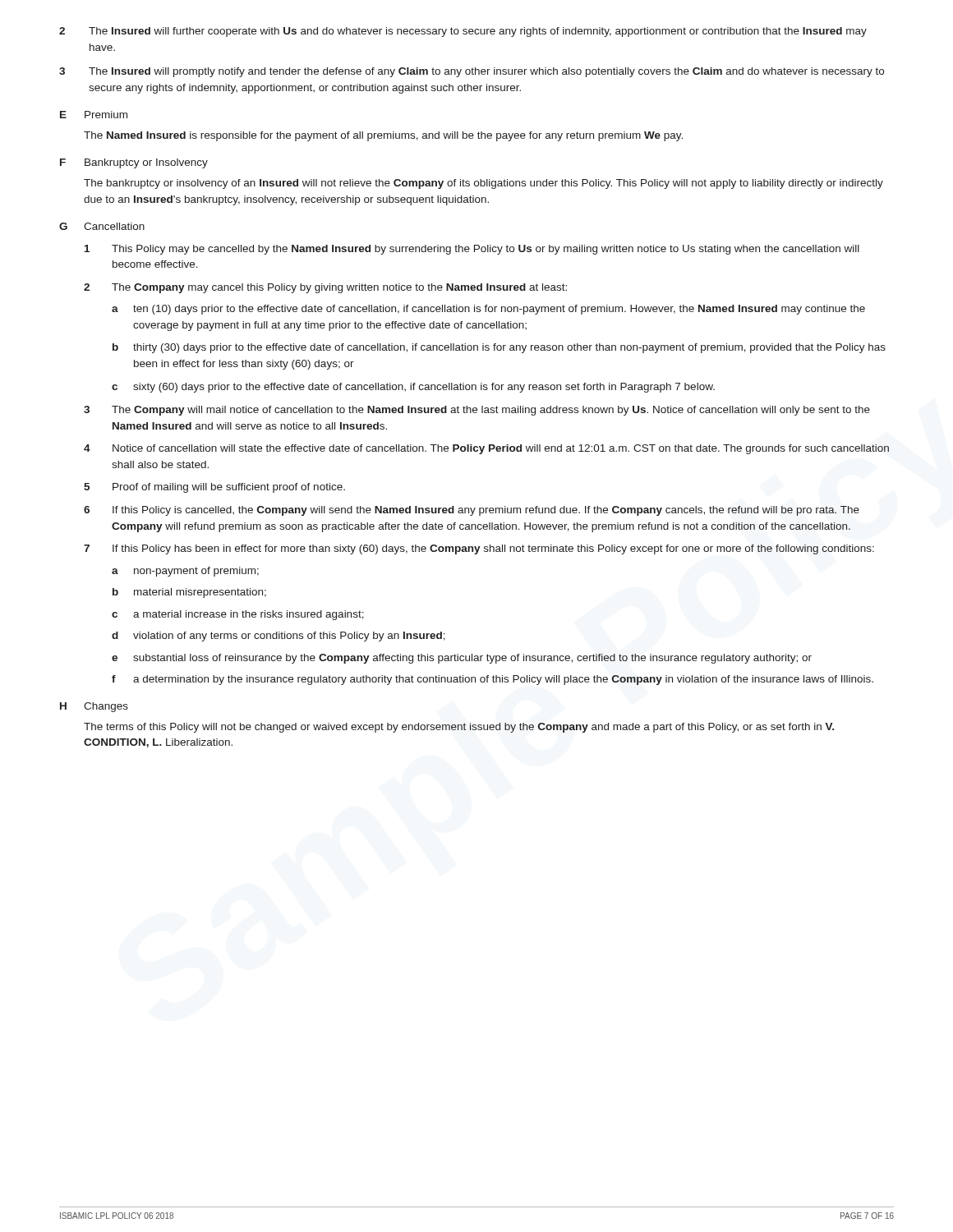
Task: Where does it say "H Changes"?
Action: point(94,706)
